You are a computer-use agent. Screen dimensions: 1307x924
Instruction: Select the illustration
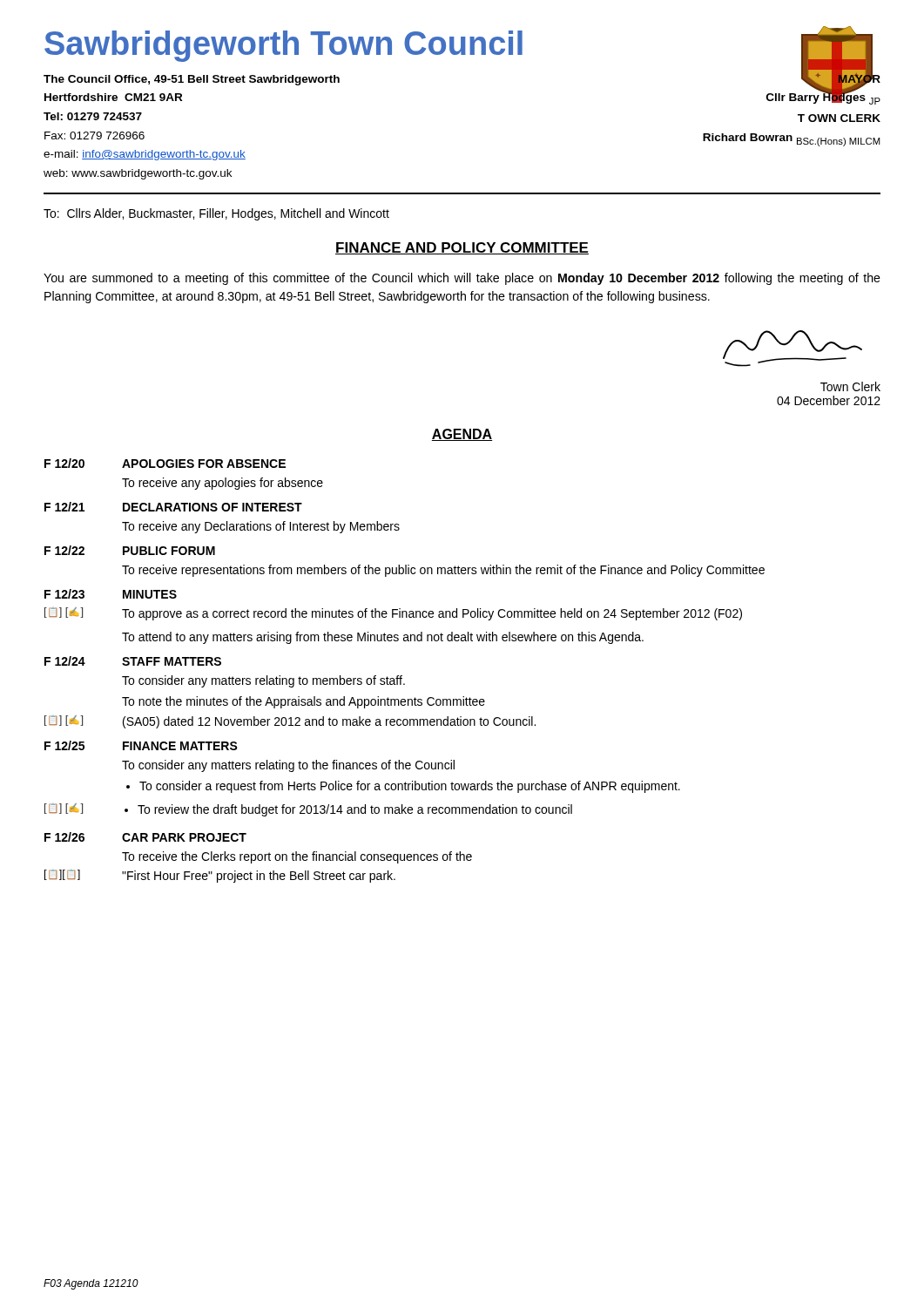click(793, 346)
